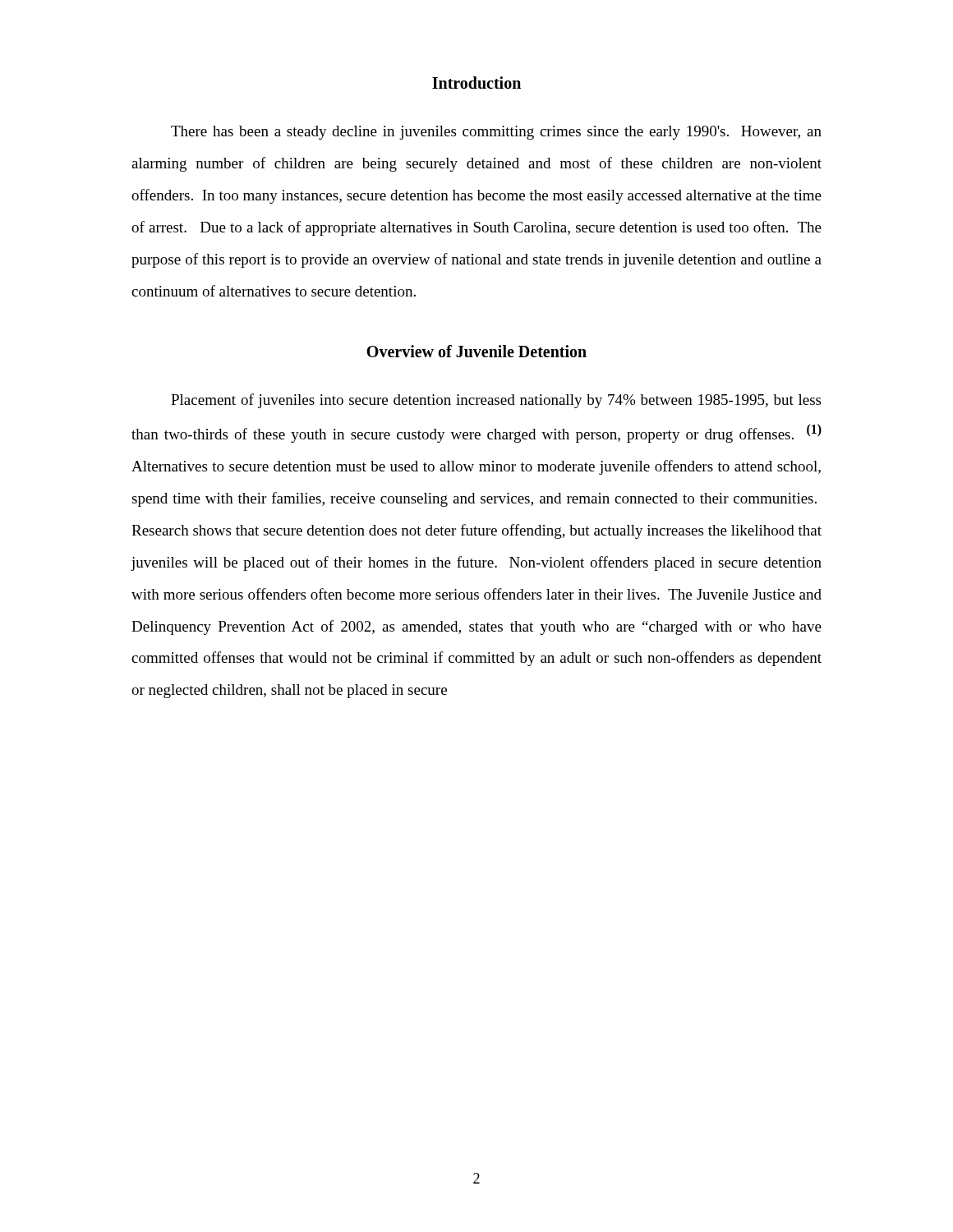Point to the region starting "Placement of juveniles into"
Viewport: 953px width, 1232px height.
coord(476,545)
